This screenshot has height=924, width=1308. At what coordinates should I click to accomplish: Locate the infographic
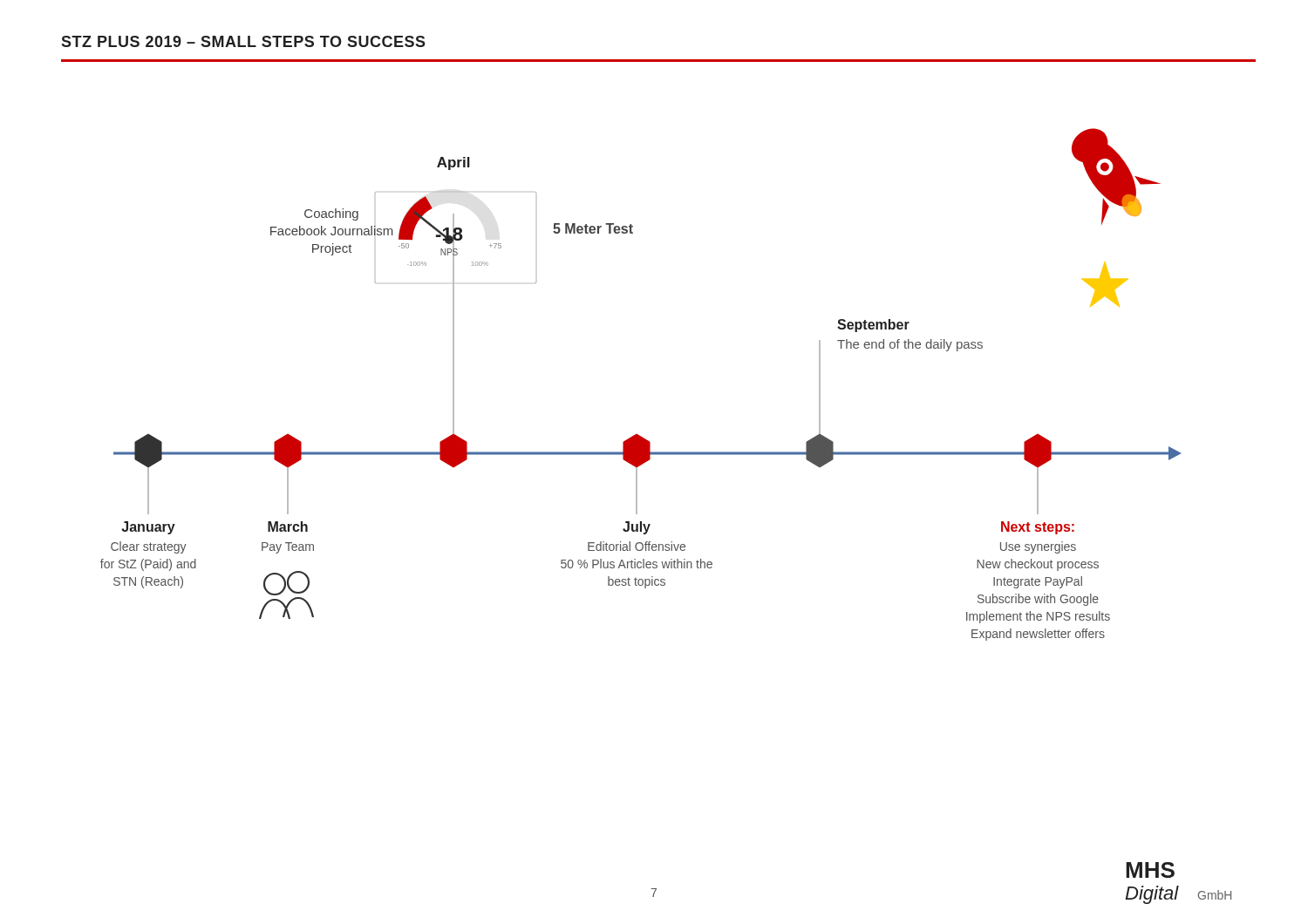(x=663, y=449)
